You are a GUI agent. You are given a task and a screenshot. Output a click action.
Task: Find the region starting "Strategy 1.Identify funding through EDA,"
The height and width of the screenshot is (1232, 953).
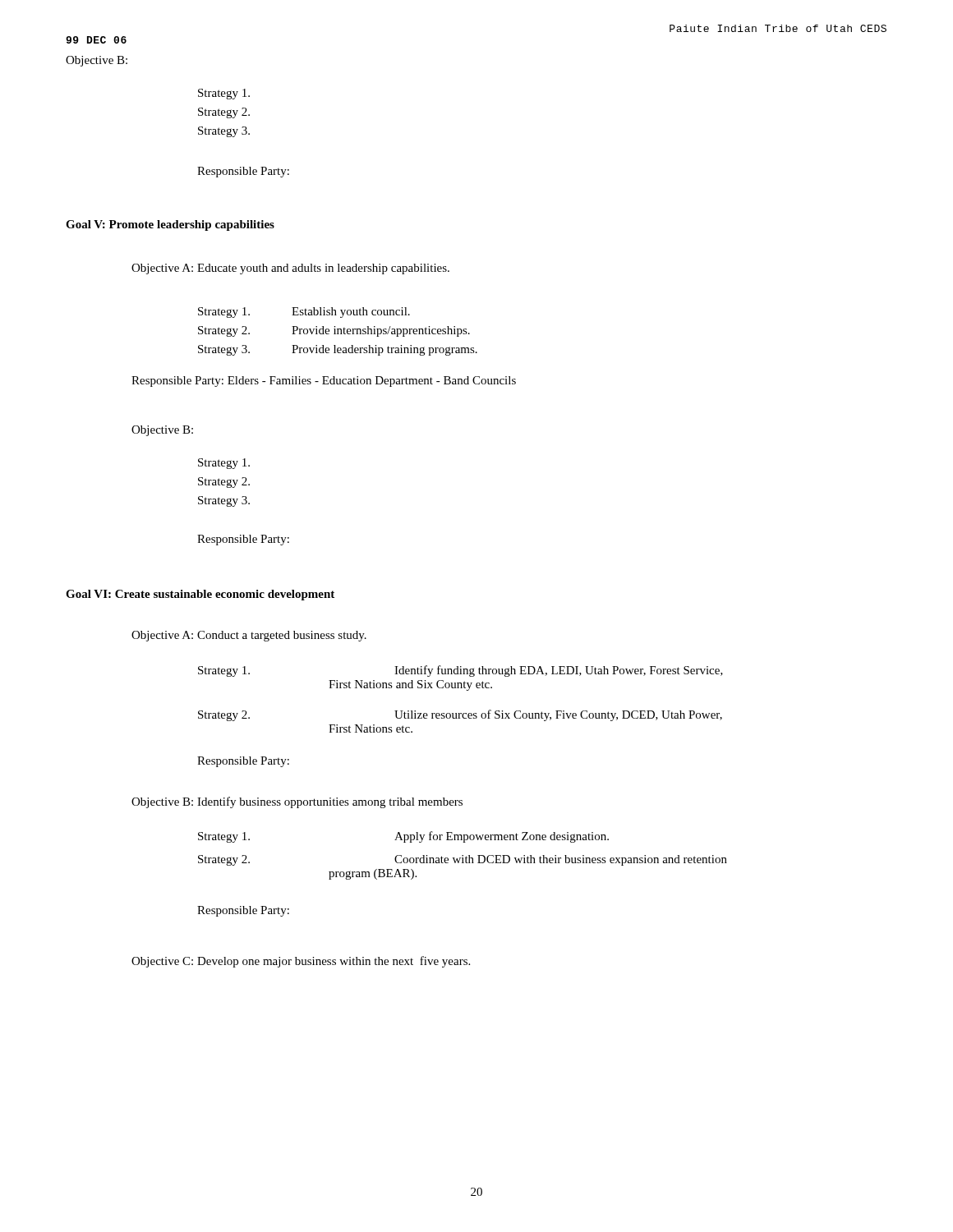(x=476, y=678)
